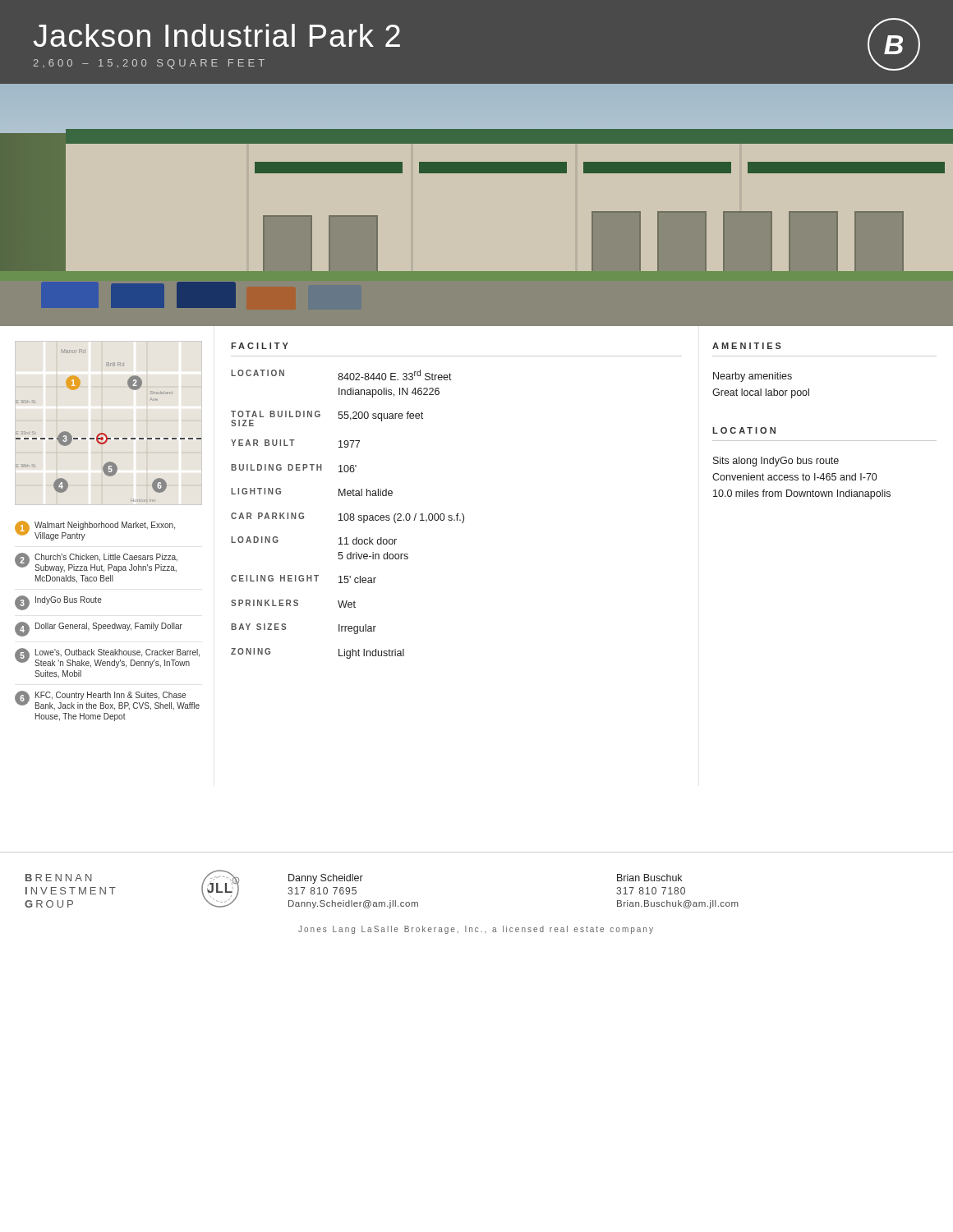
Task: Find the block starting "Jones Lang LaSalle Brokerage, Inc.,"
Action: 476,929
